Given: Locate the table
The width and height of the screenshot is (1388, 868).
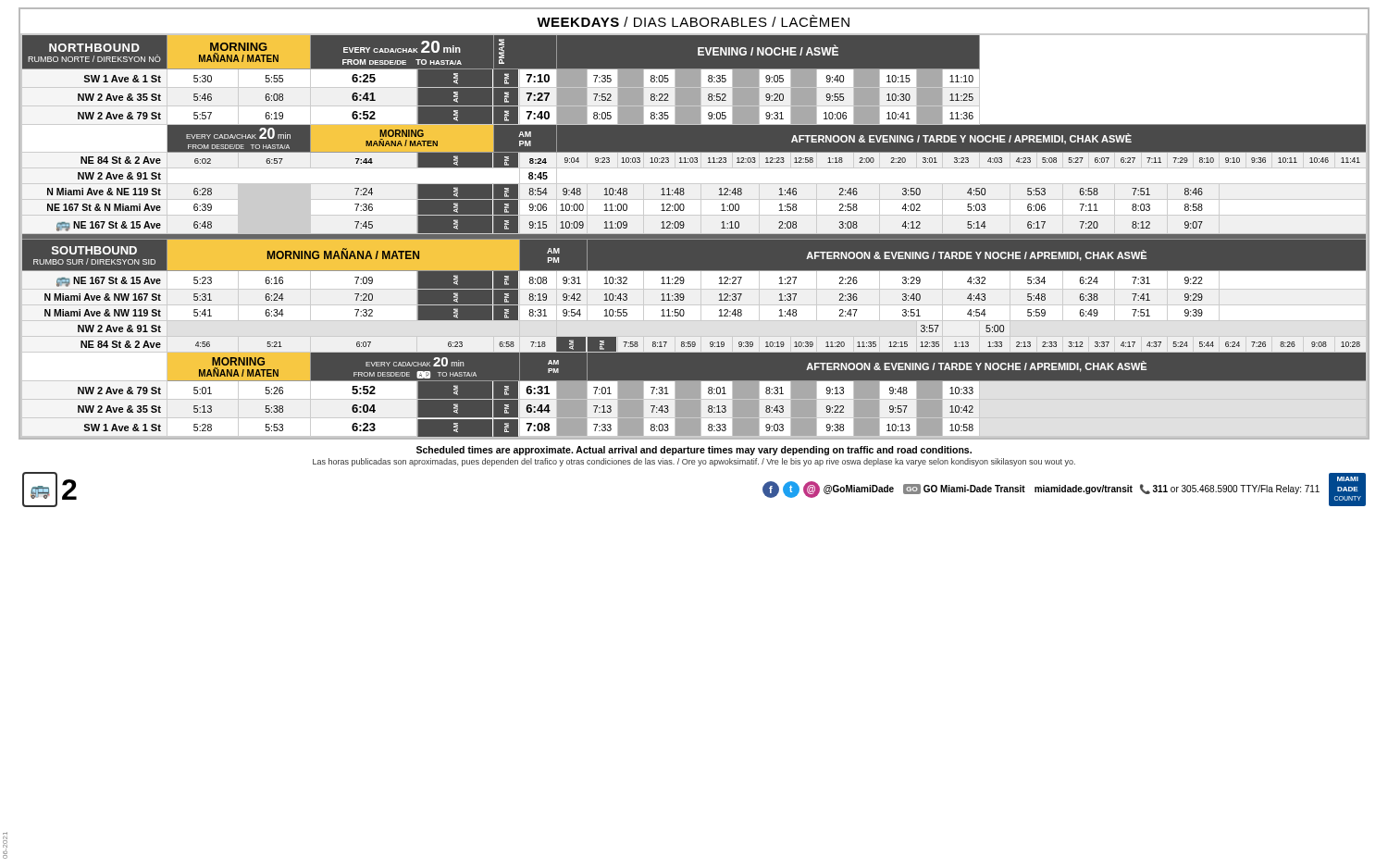Looking at the screenshot, I should pyautogui.click(x=694, y=236).
